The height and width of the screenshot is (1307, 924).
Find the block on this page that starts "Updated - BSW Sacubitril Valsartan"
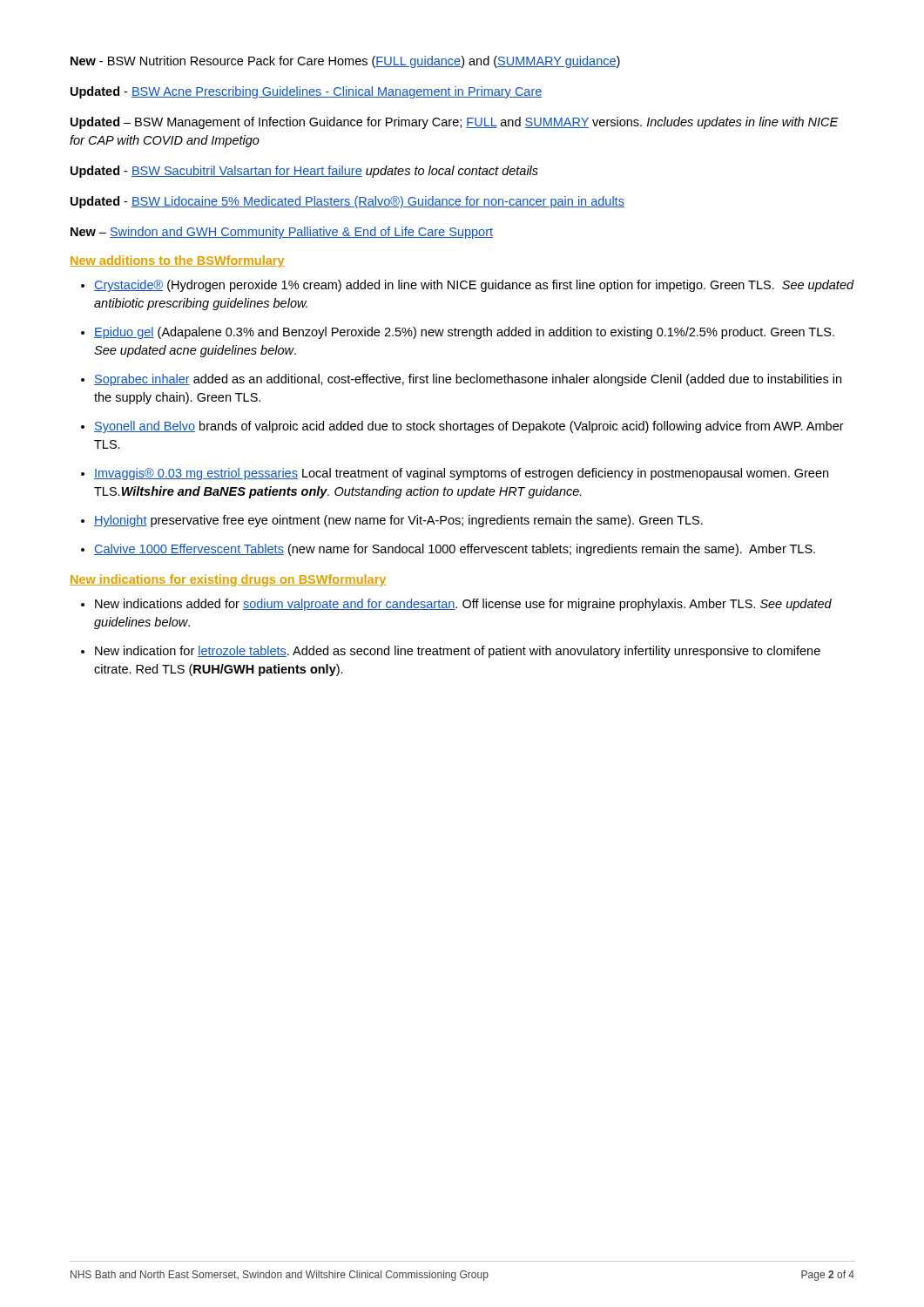304,171
